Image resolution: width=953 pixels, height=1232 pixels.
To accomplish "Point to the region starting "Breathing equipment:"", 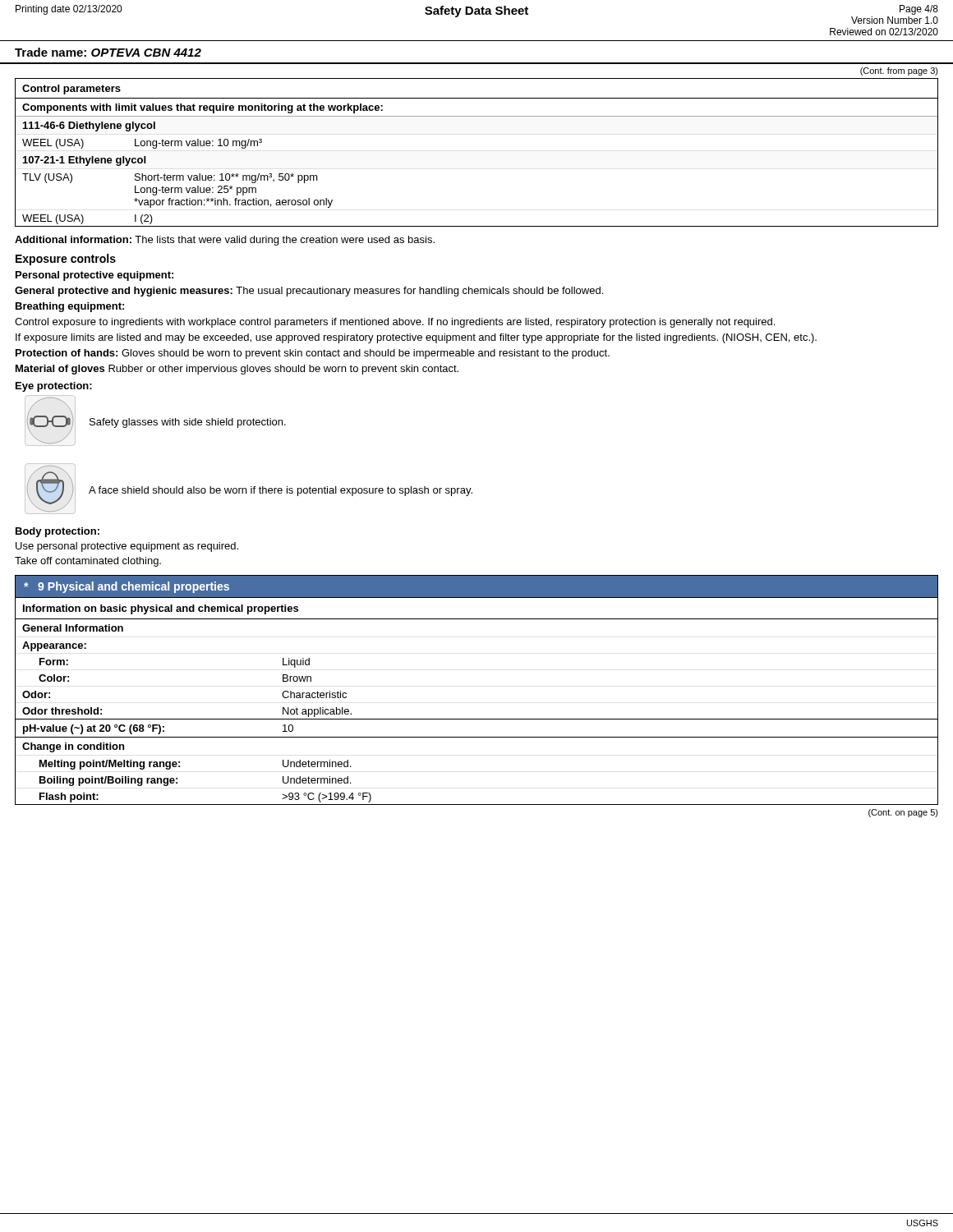I will pyautogui.click(x=70, y=306).
